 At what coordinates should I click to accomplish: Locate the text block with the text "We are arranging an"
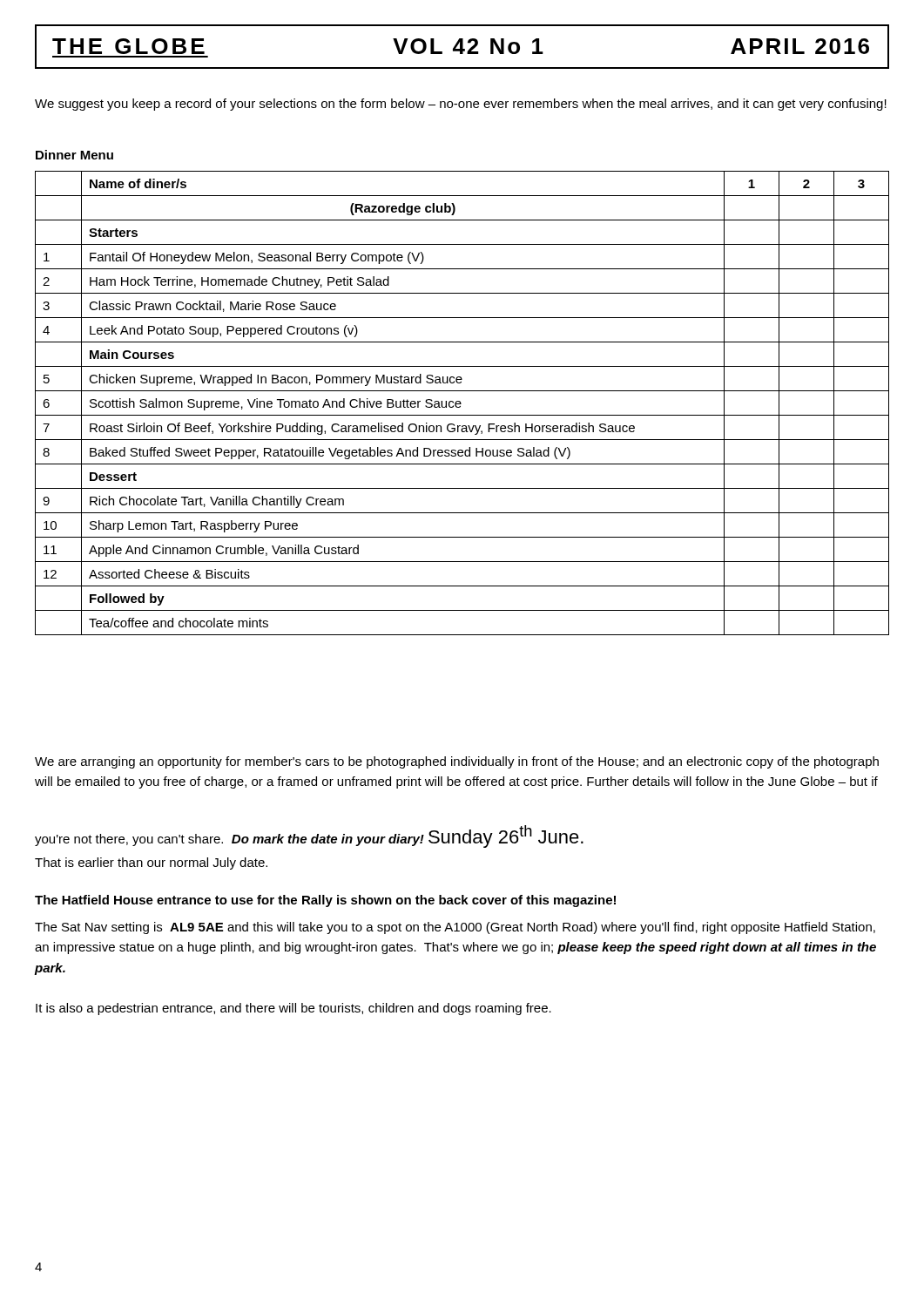pos(457,771)
